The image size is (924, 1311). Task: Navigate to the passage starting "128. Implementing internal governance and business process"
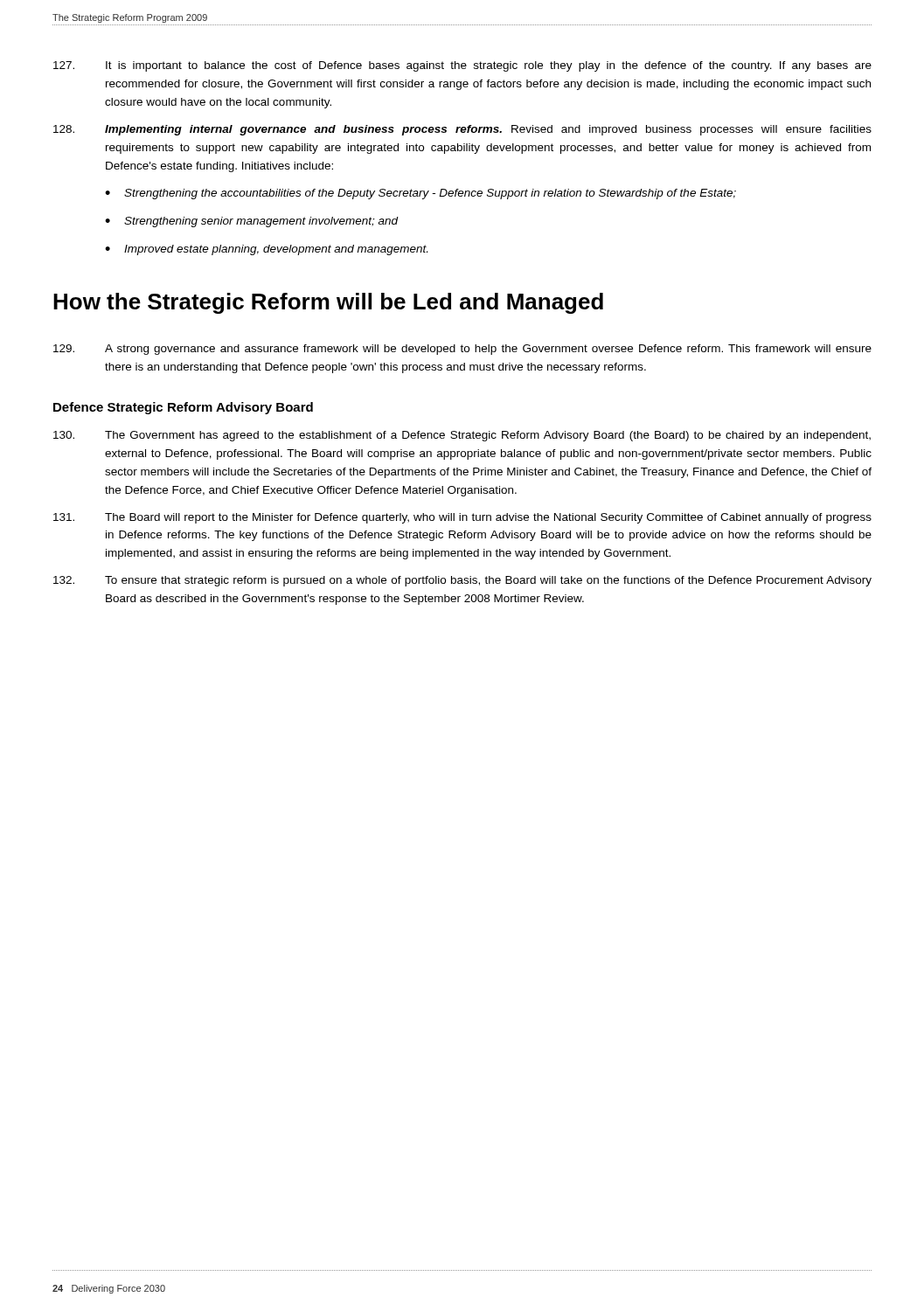pyautogui.click(x=462, y=148)
